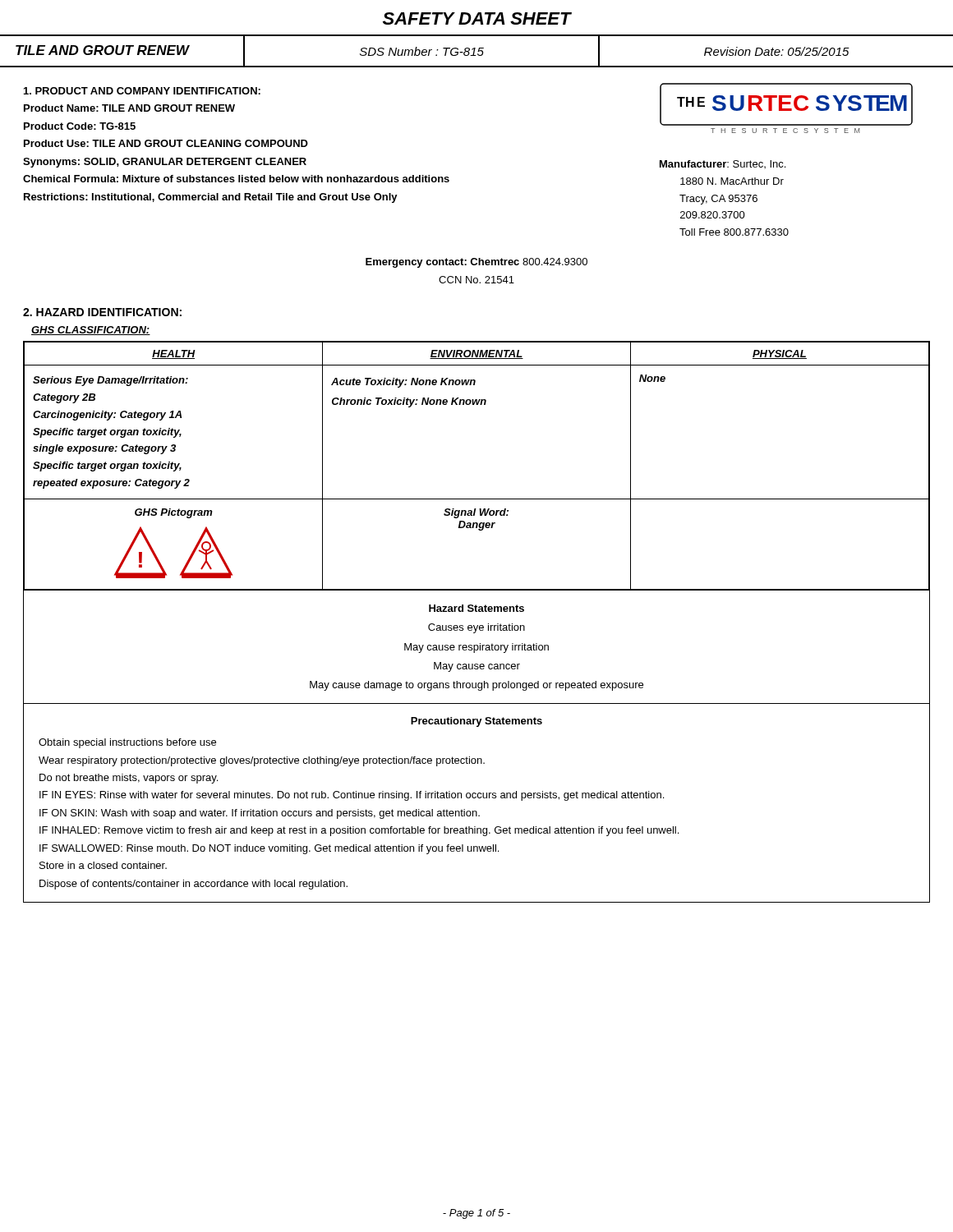This screenshot has height=1232, width=953.
Task: Find the text block with the text "PRODUCT AND COMPANY"
Action: (x=236, y=144)
